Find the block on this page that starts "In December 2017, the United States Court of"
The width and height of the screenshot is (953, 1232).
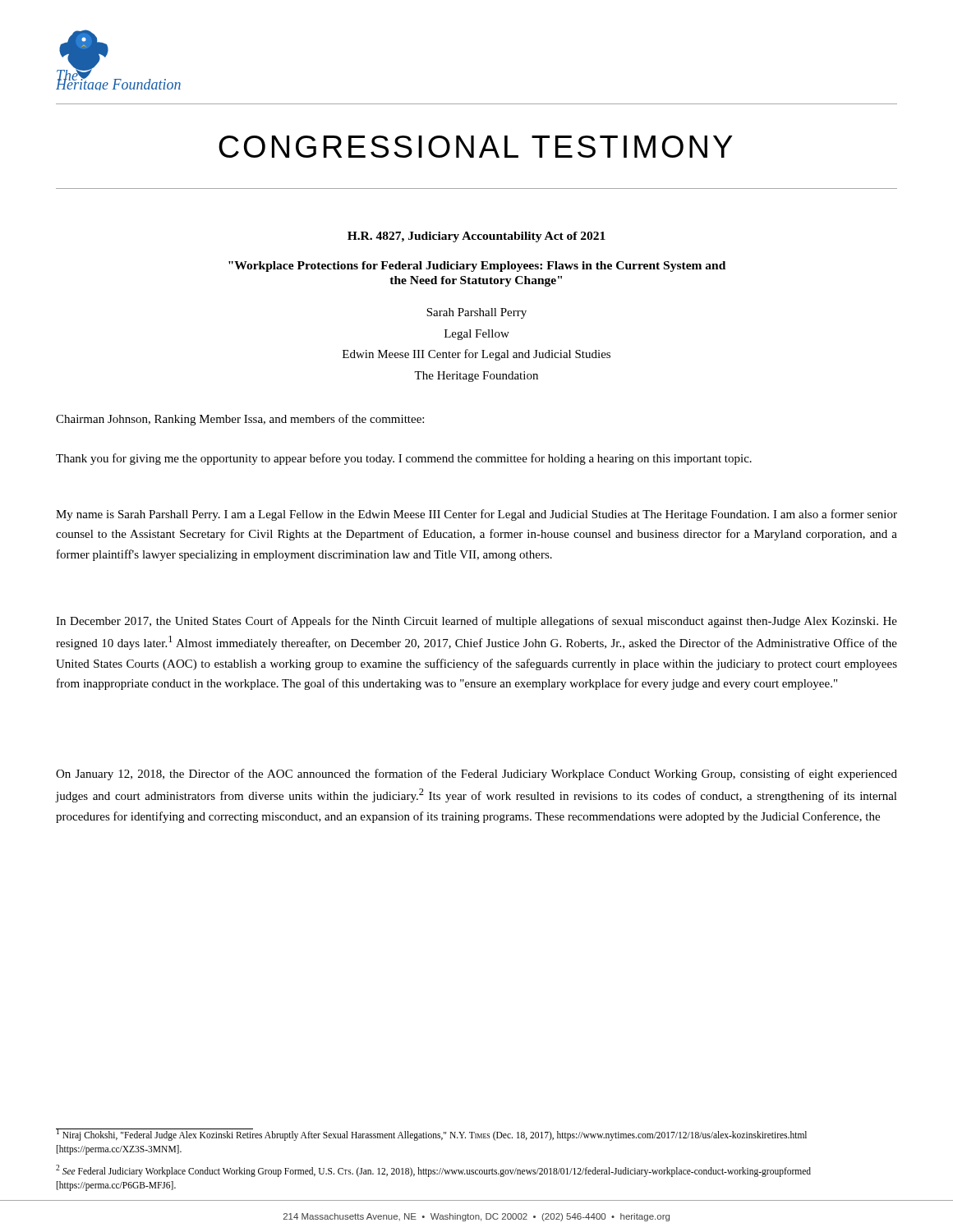[x=476, y=652]
